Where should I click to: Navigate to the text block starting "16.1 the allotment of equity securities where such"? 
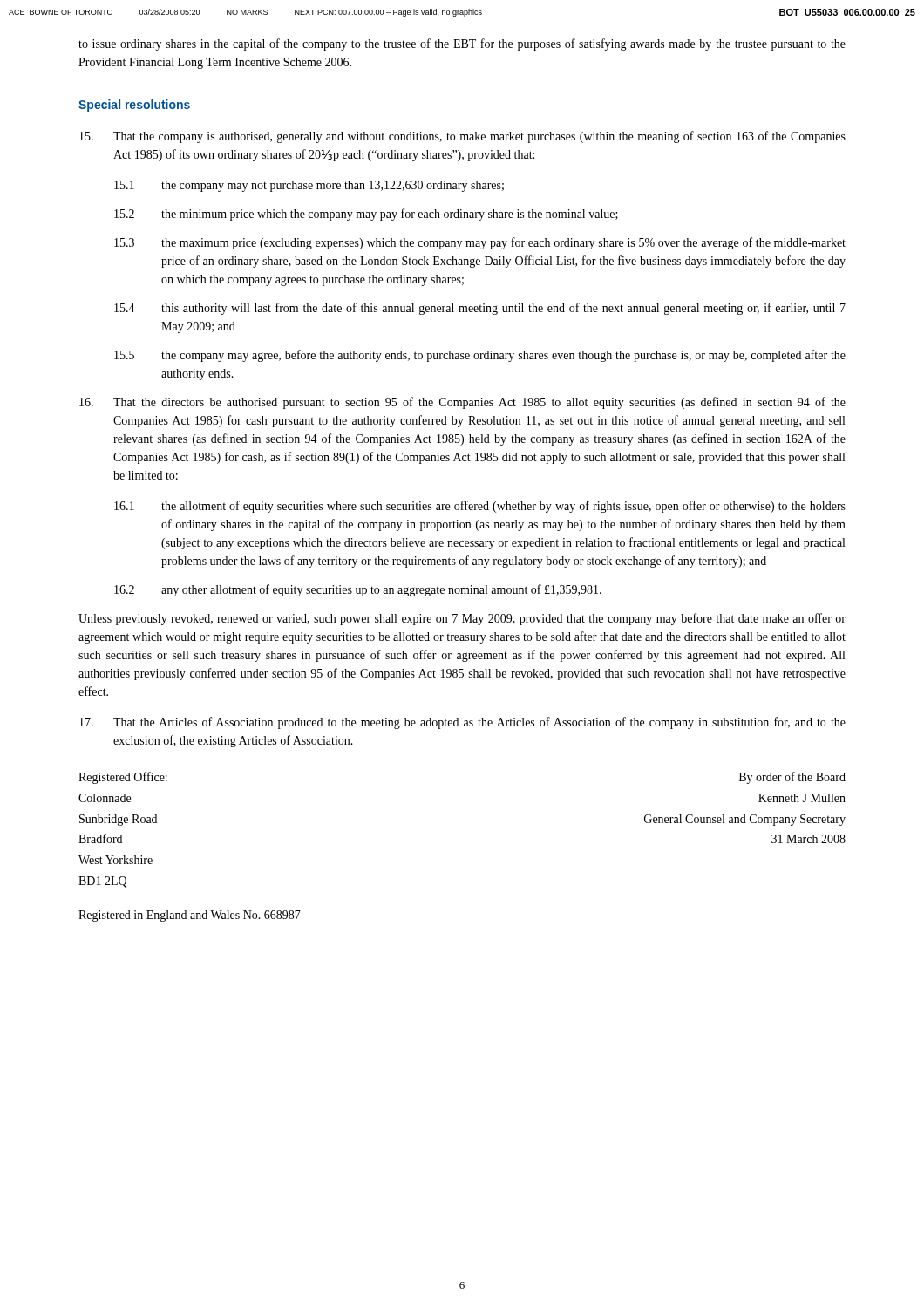point(479,534)
